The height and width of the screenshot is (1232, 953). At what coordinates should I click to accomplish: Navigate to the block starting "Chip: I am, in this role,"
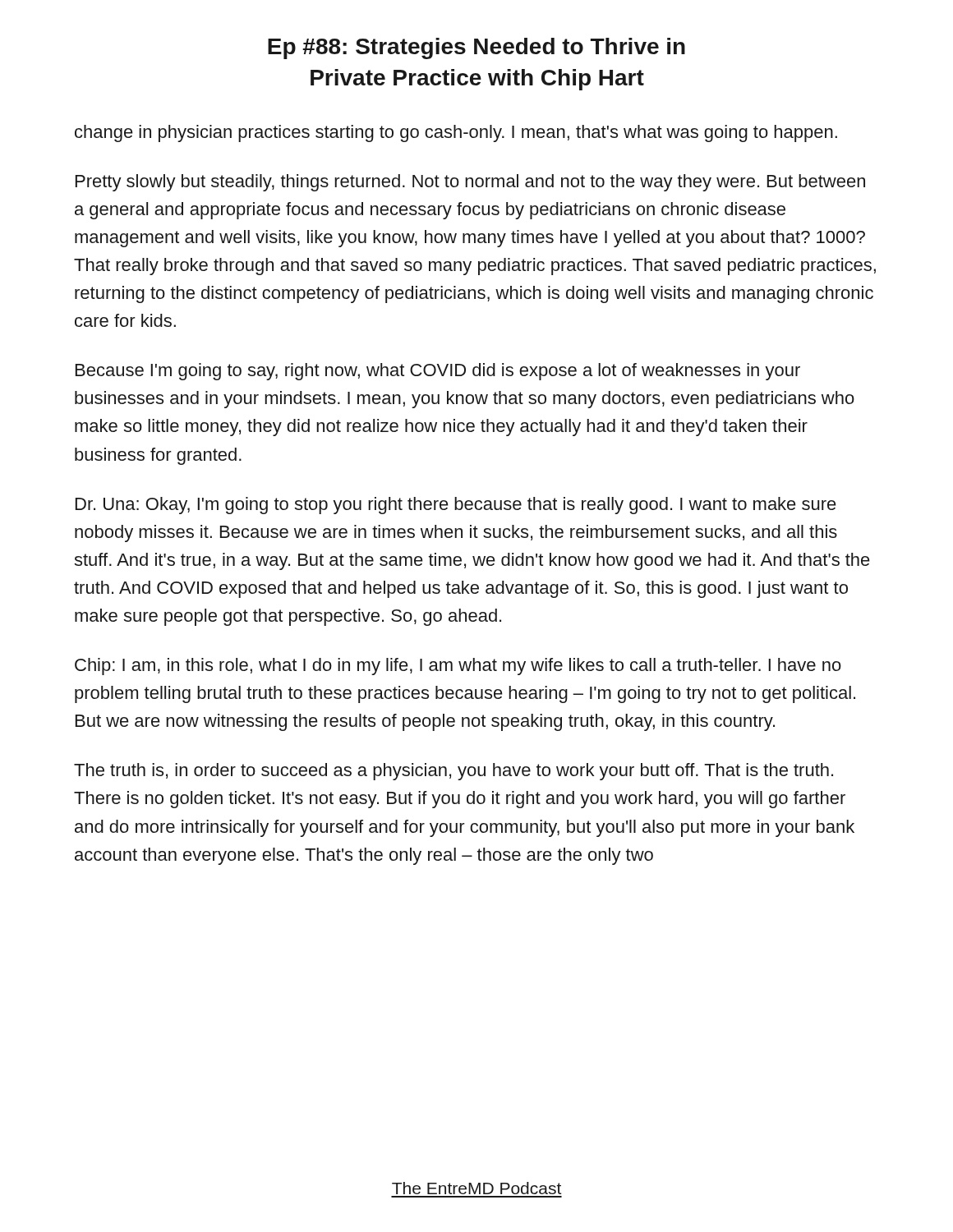click(465, 693)
